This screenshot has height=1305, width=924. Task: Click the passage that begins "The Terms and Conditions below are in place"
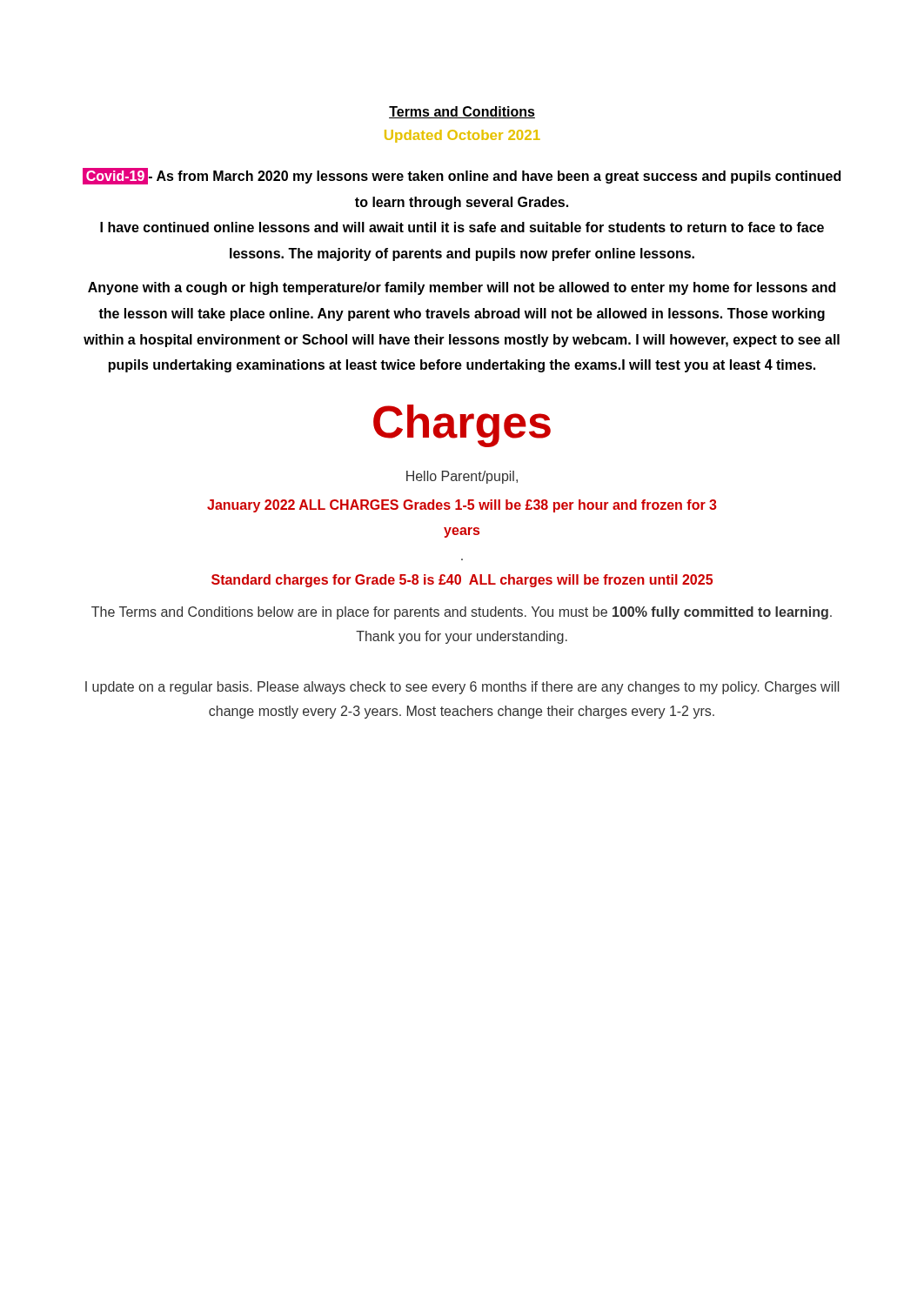pyautogui.click(x=462, y=625)
